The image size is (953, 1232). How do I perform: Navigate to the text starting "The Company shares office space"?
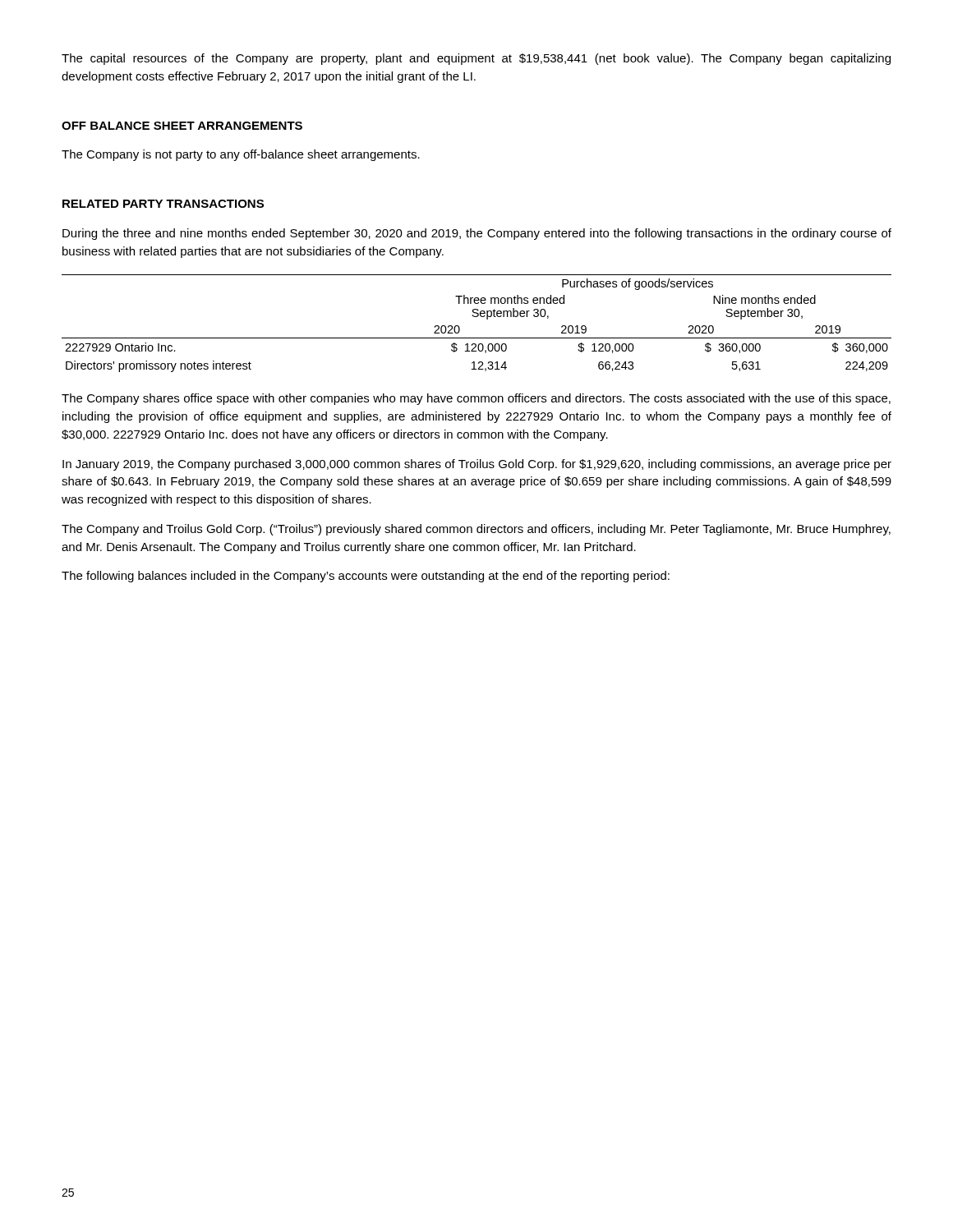pos(476,416)
